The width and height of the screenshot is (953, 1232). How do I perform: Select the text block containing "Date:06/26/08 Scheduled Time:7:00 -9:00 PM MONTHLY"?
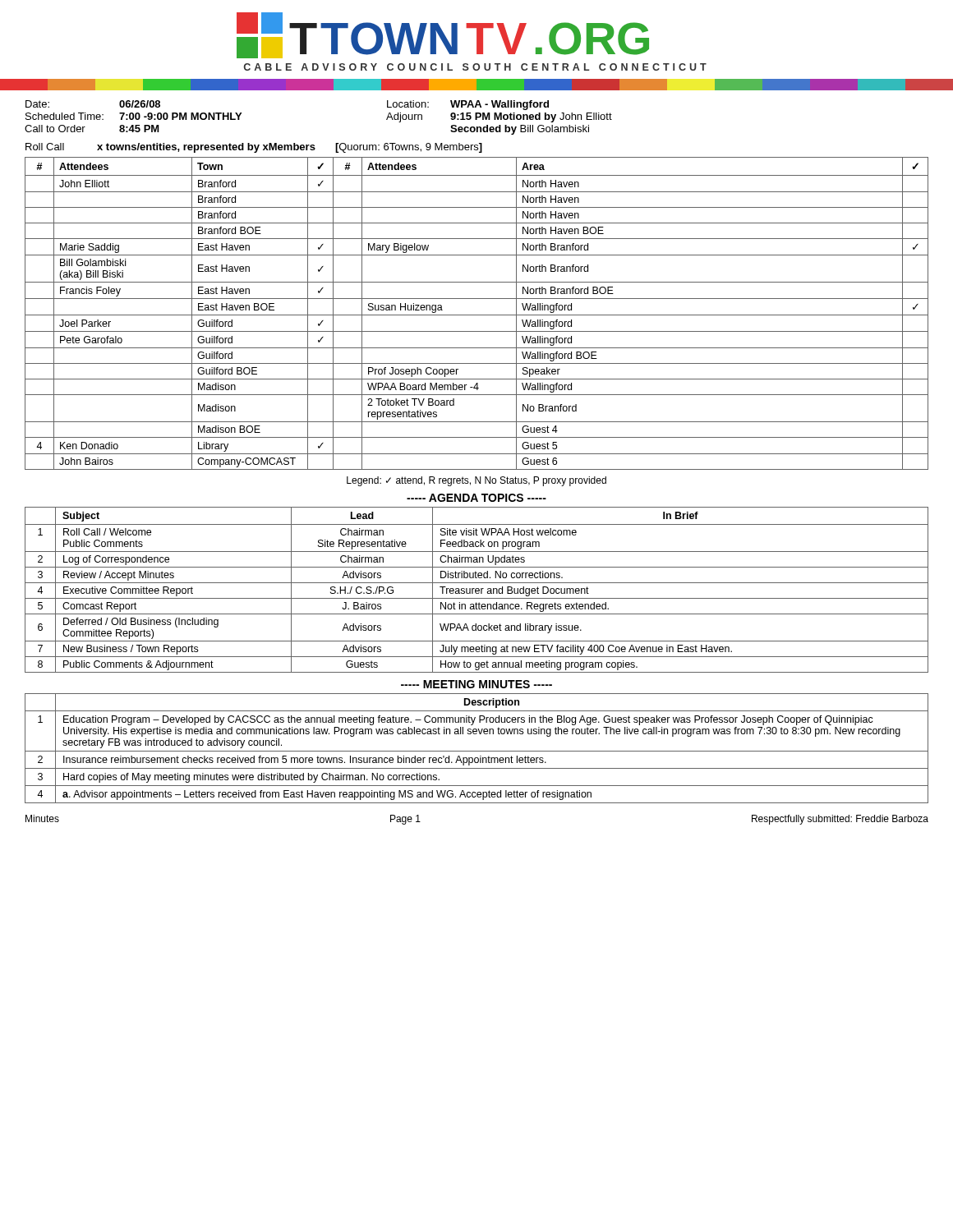point(476,116)
